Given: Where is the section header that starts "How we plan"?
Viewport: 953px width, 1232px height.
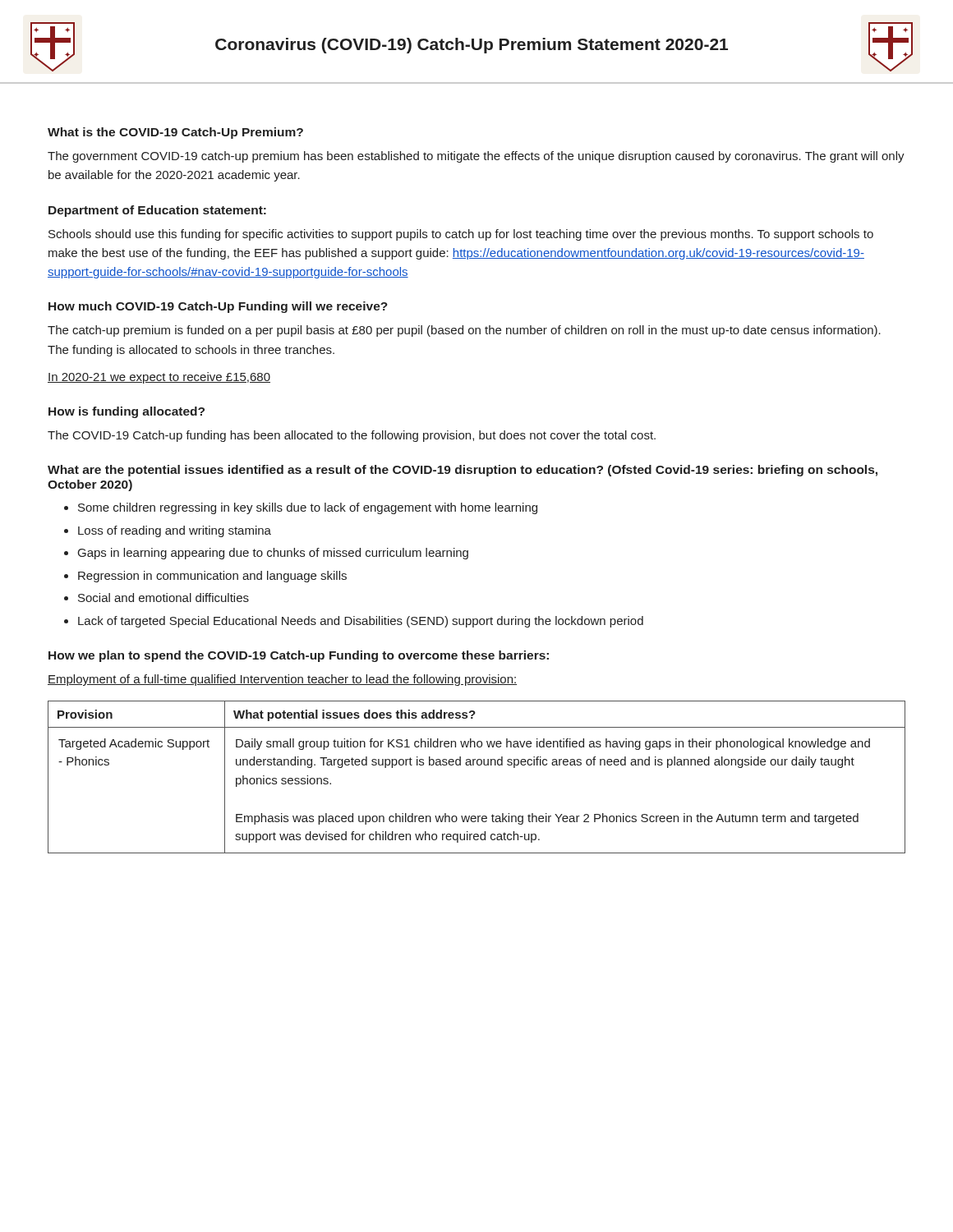Looking at the screenshot, I should (x=299, y=655).
